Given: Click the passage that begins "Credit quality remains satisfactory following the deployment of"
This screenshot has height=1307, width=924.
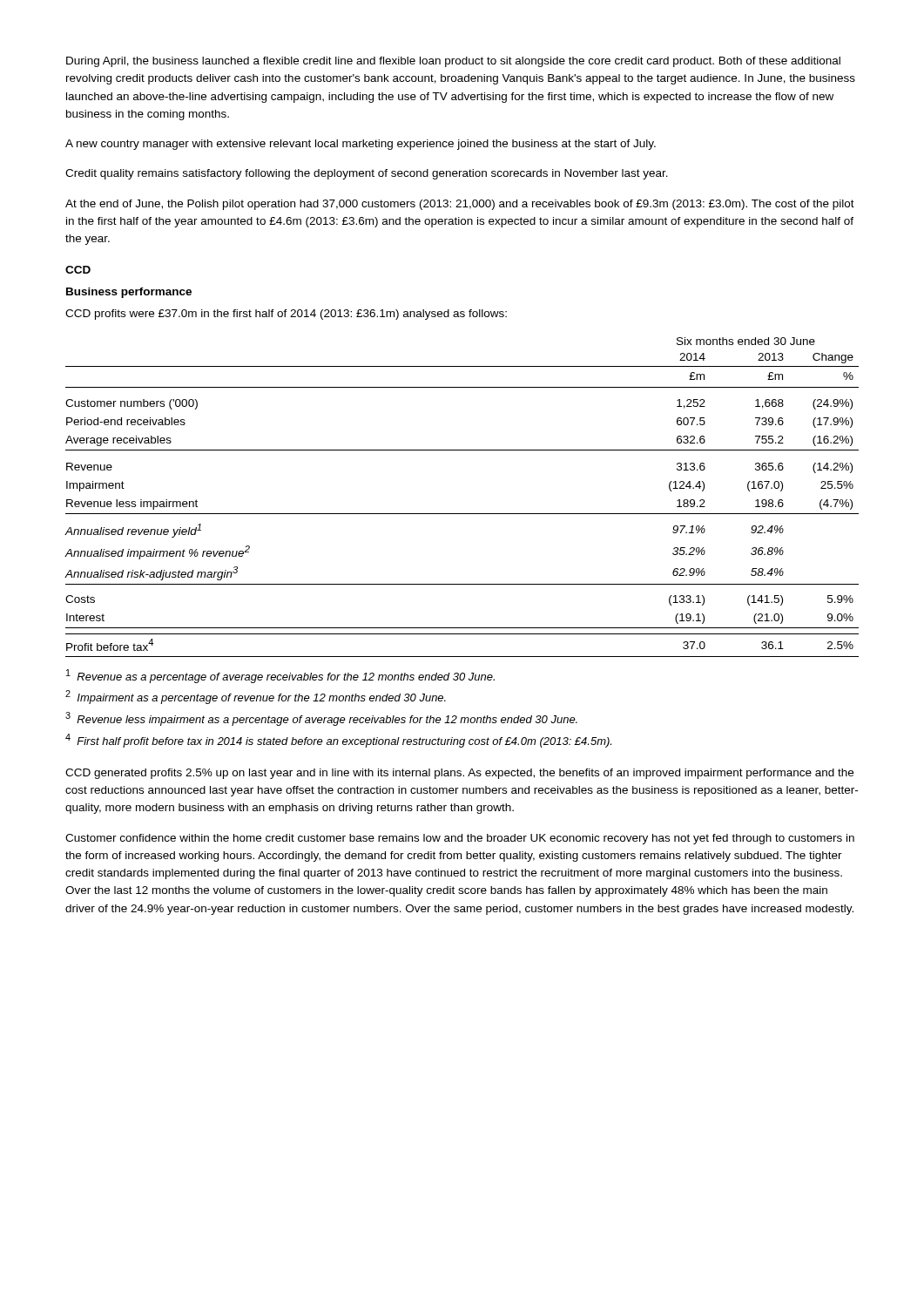Looking at the screenshot, I should [367, 173].
